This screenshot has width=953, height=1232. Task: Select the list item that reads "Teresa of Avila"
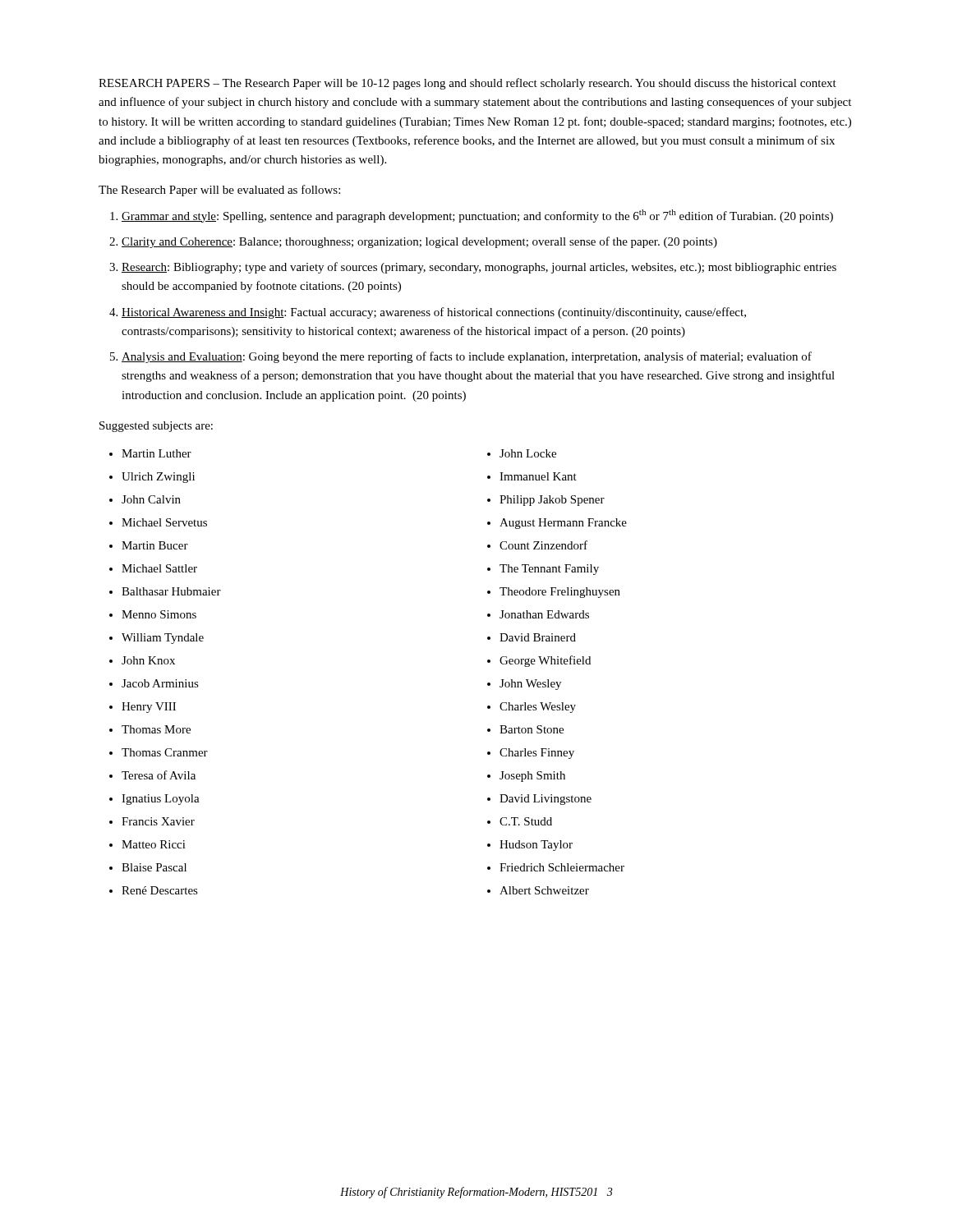(159, 775)
